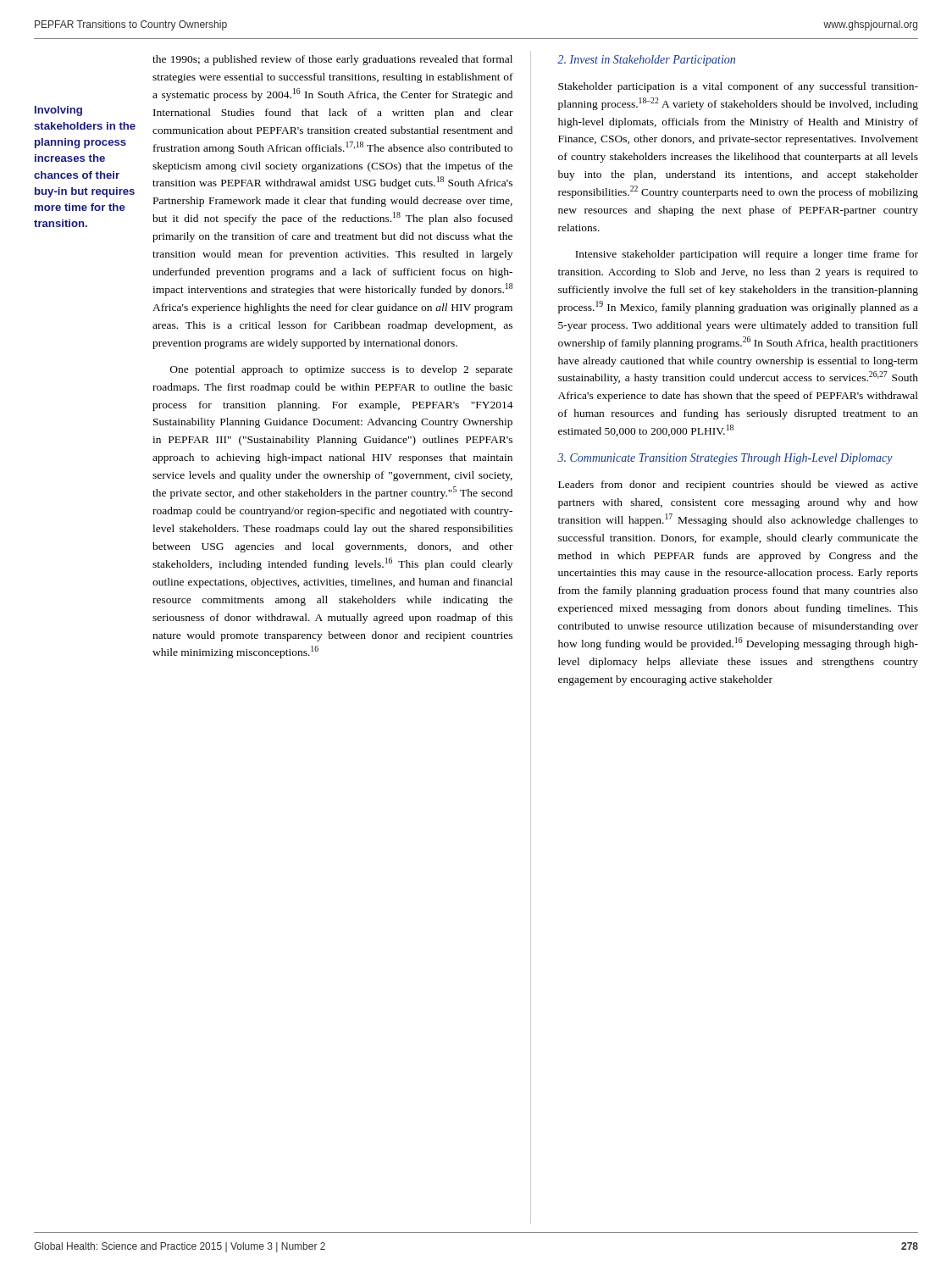Point to the element starting "the 1990s; a published review"
The height and width of the screenshot is (1271, 952).
(x=333, y=356)
